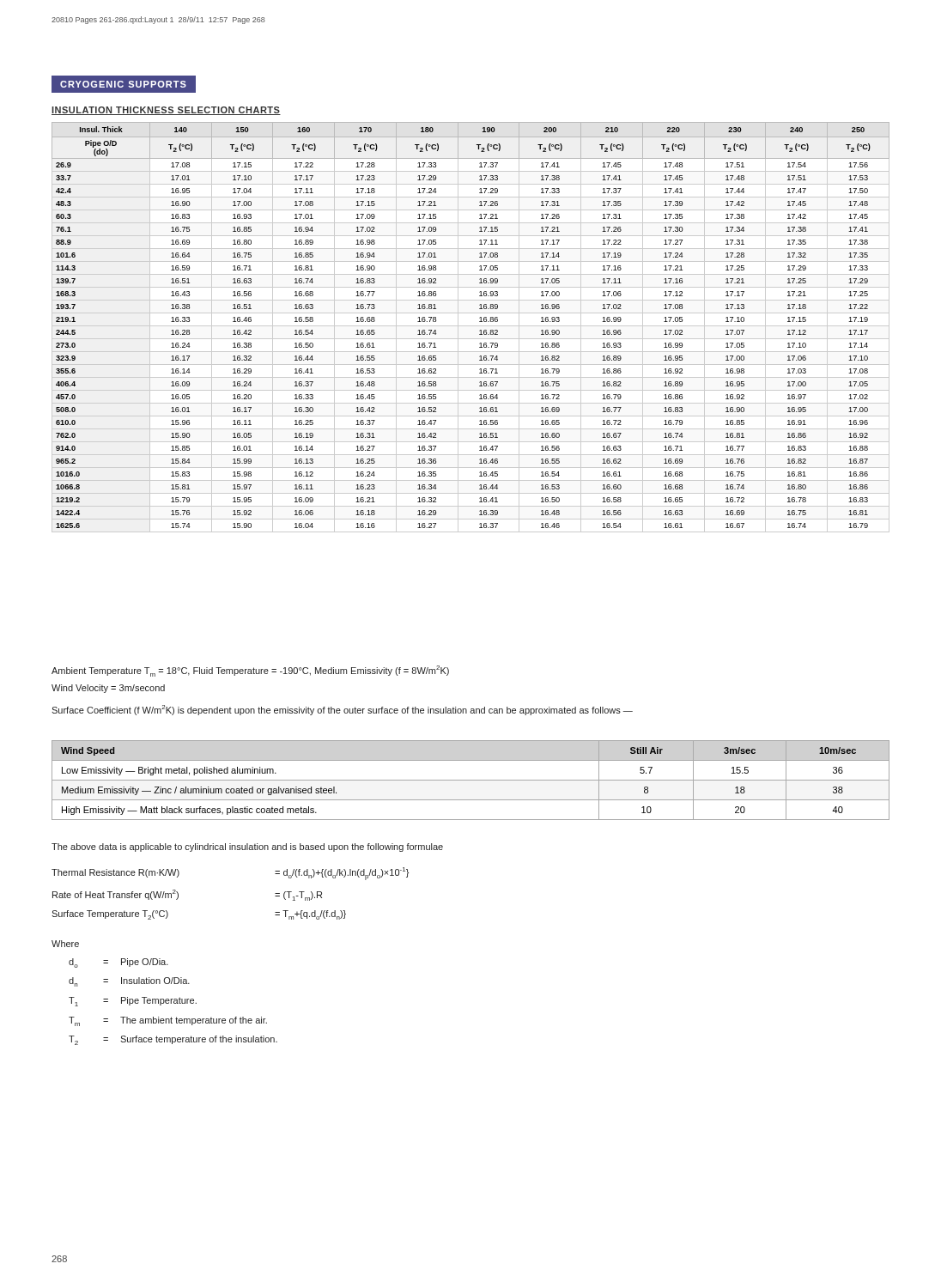Find the section header that says "CRYOGENIC SUPPORTS"
Image resolution: width=941 pixels, height=1288 pixels.
point(124,84)
